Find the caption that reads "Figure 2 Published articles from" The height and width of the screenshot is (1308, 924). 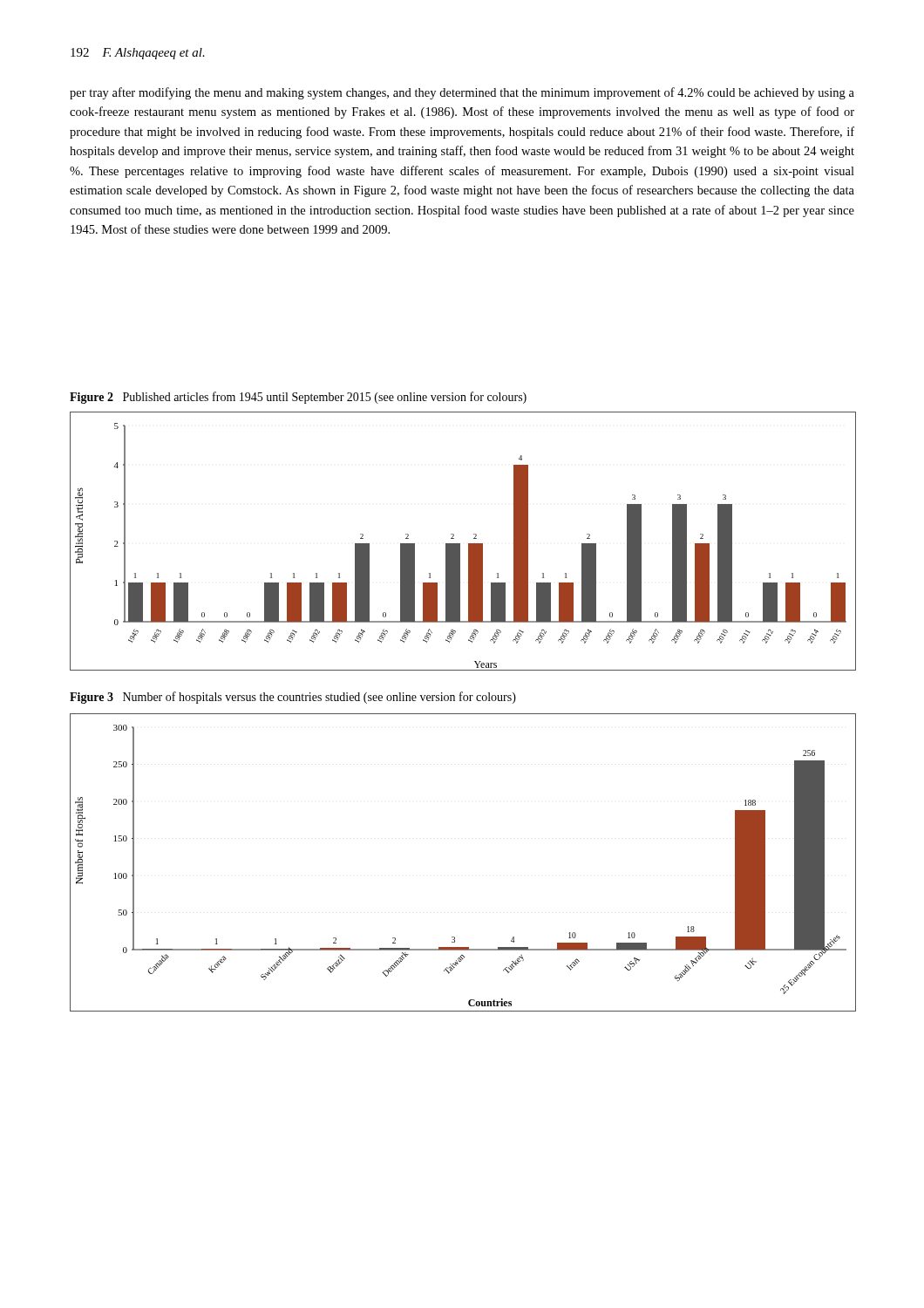(298, 397)
